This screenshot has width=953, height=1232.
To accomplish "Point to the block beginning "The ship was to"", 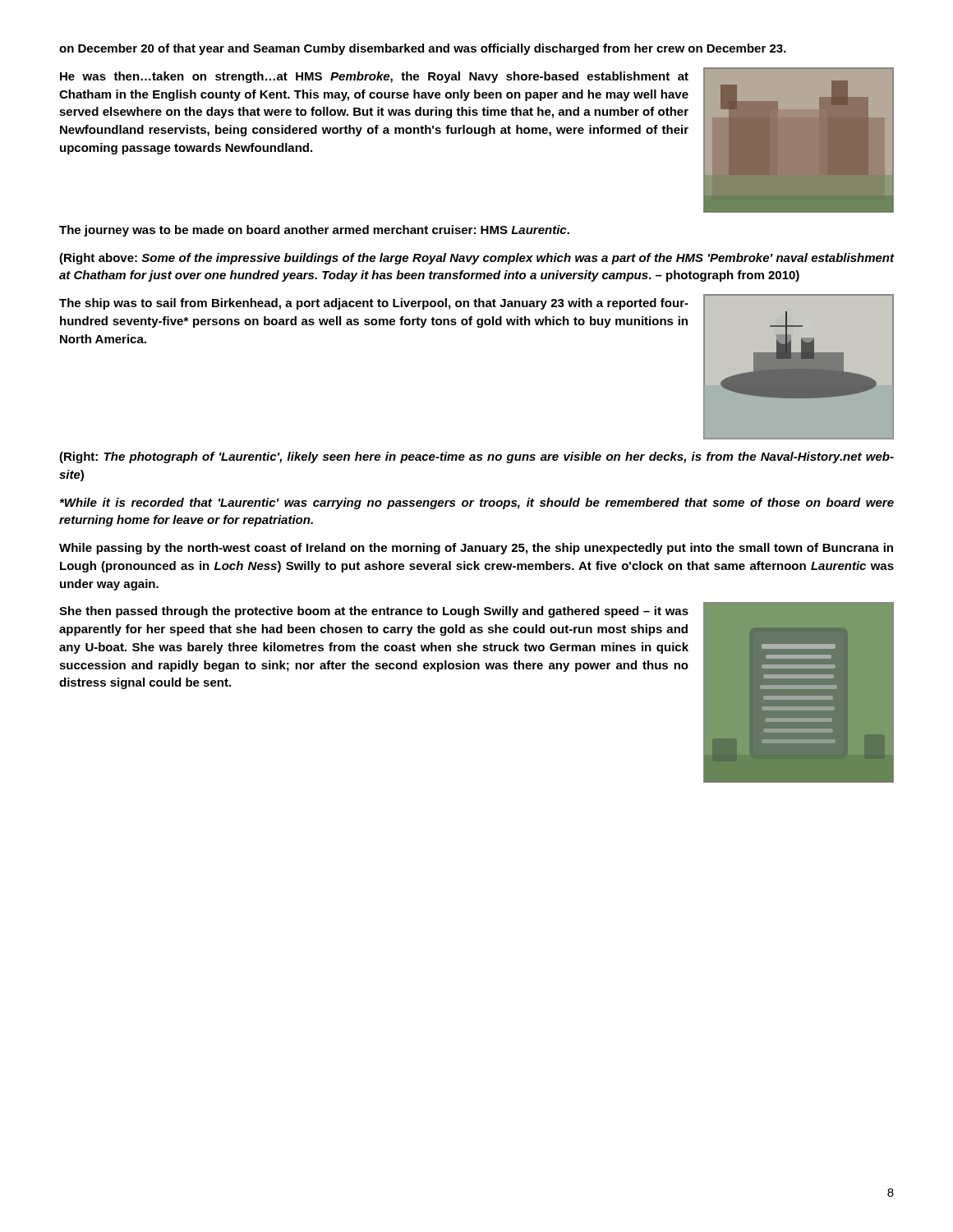I will pos(476,367).
